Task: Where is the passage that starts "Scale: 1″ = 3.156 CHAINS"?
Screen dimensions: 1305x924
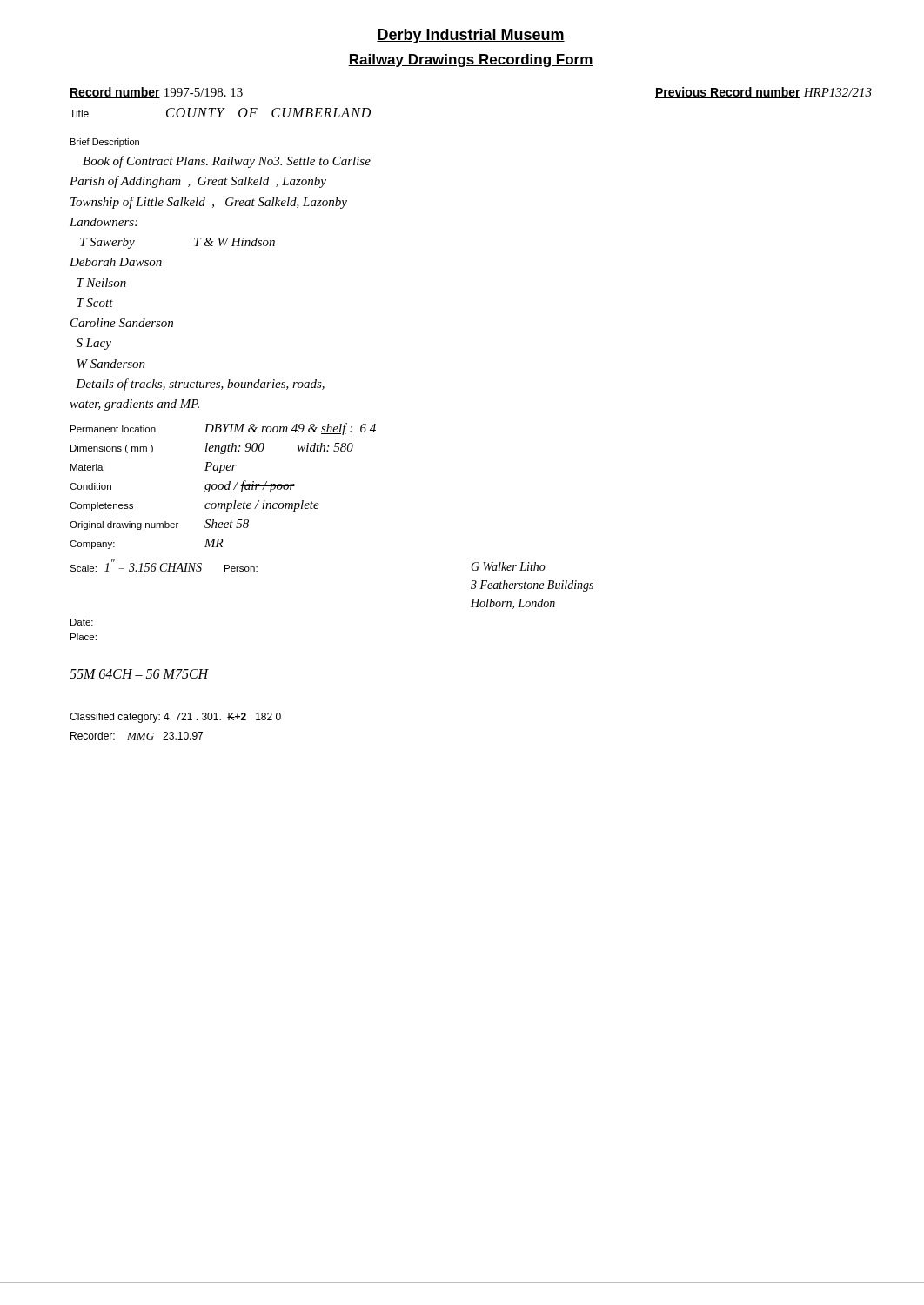Action: click(x=471, y=585)
